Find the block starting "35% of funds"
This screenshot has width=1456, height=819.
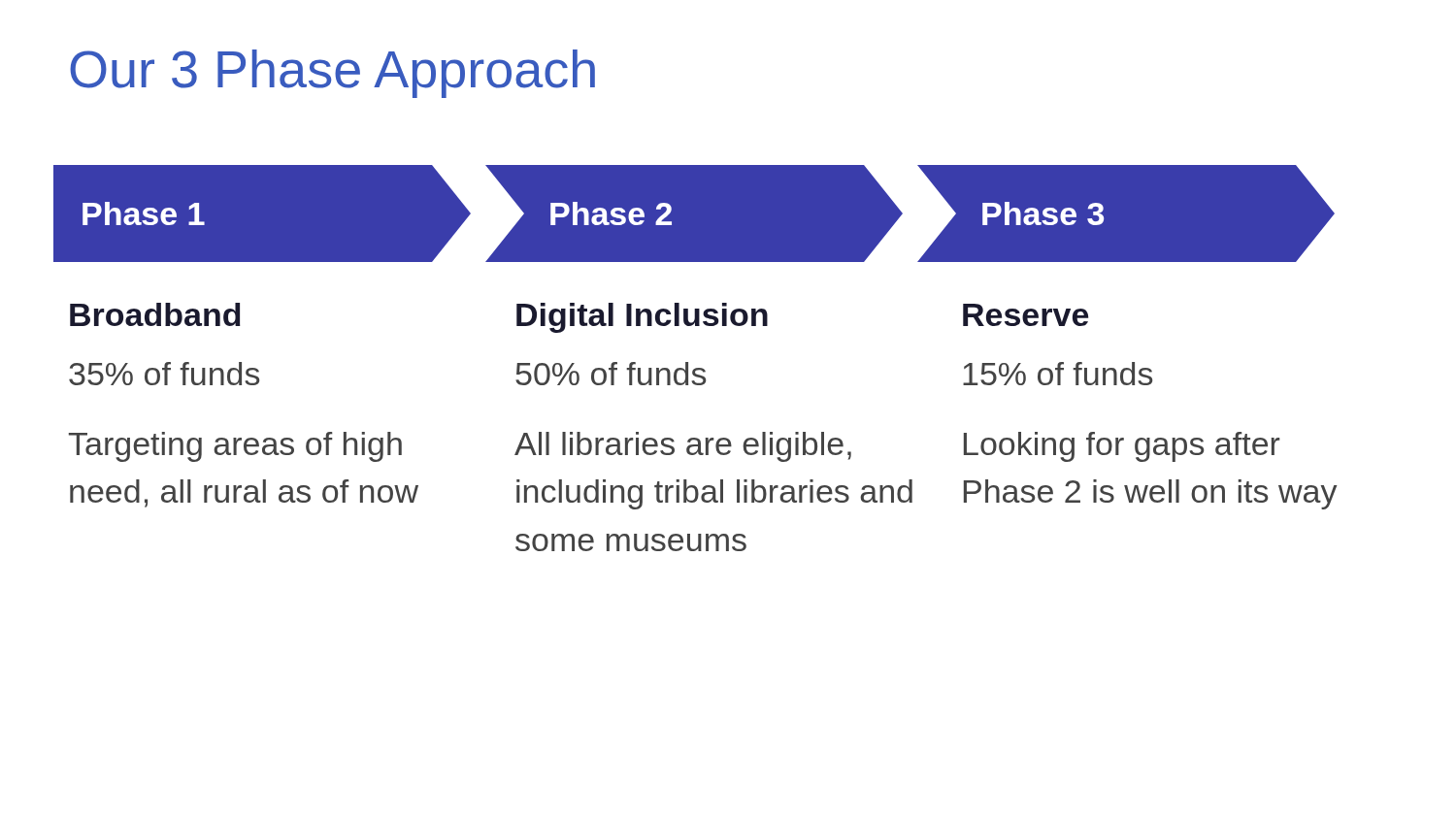point(164,374)
